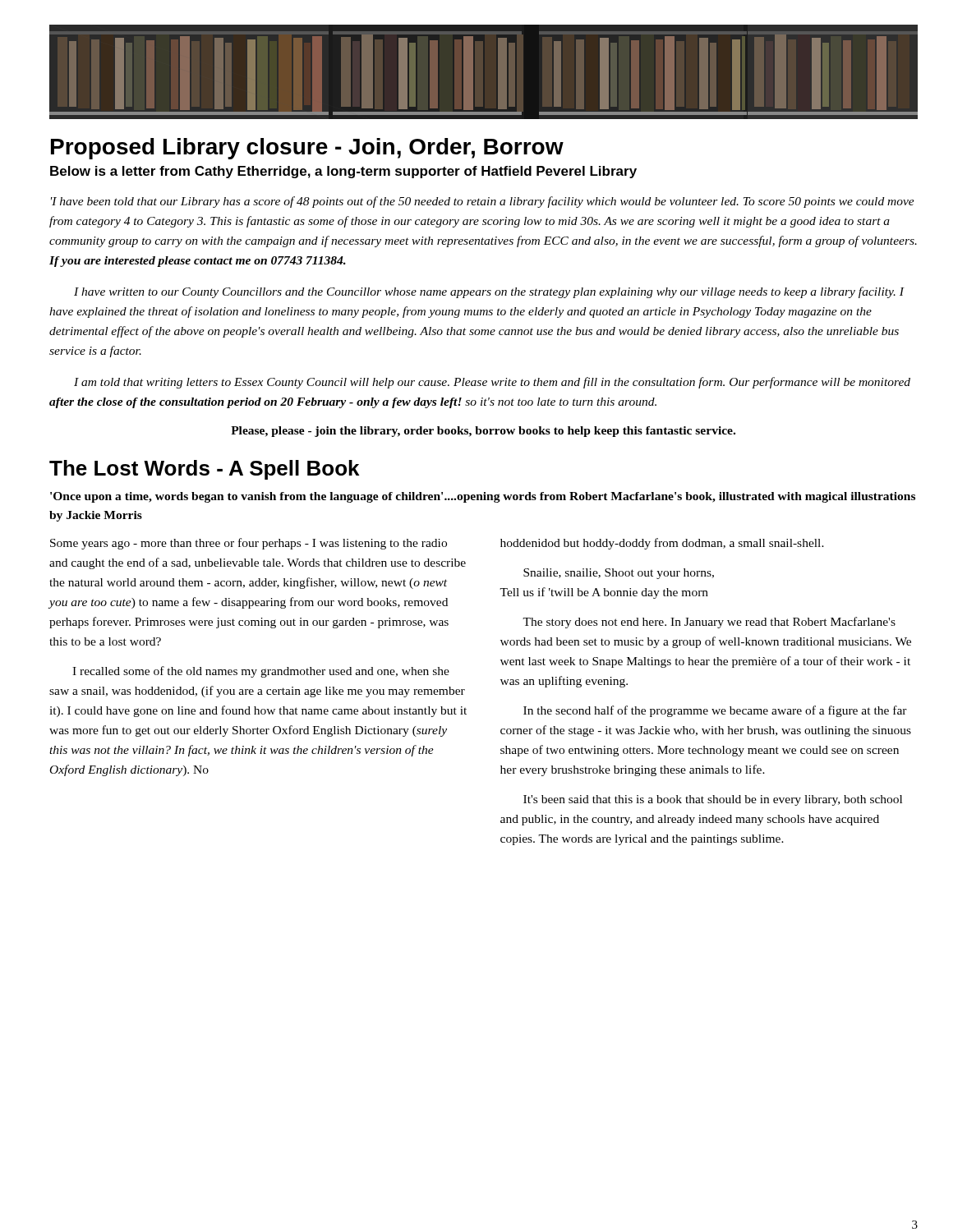Find the block on this page that starts "Snailie, snailie, Shoot out your horns, Tell"
This screenshot has height=1232, width=967.
pos(607,582)
